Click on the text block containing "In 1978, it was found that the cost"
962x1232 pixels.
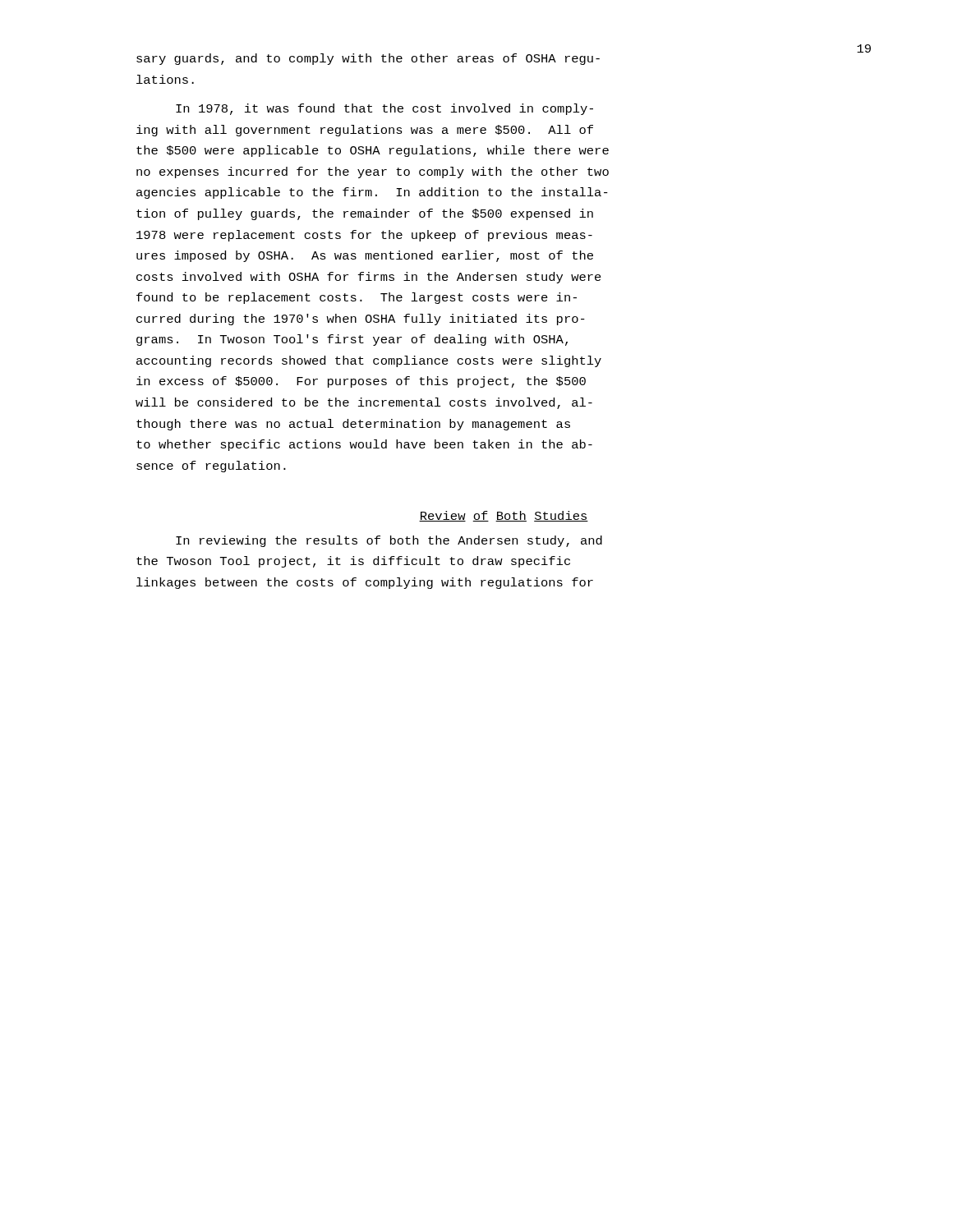pyautogui.click(x=372, y=288)
